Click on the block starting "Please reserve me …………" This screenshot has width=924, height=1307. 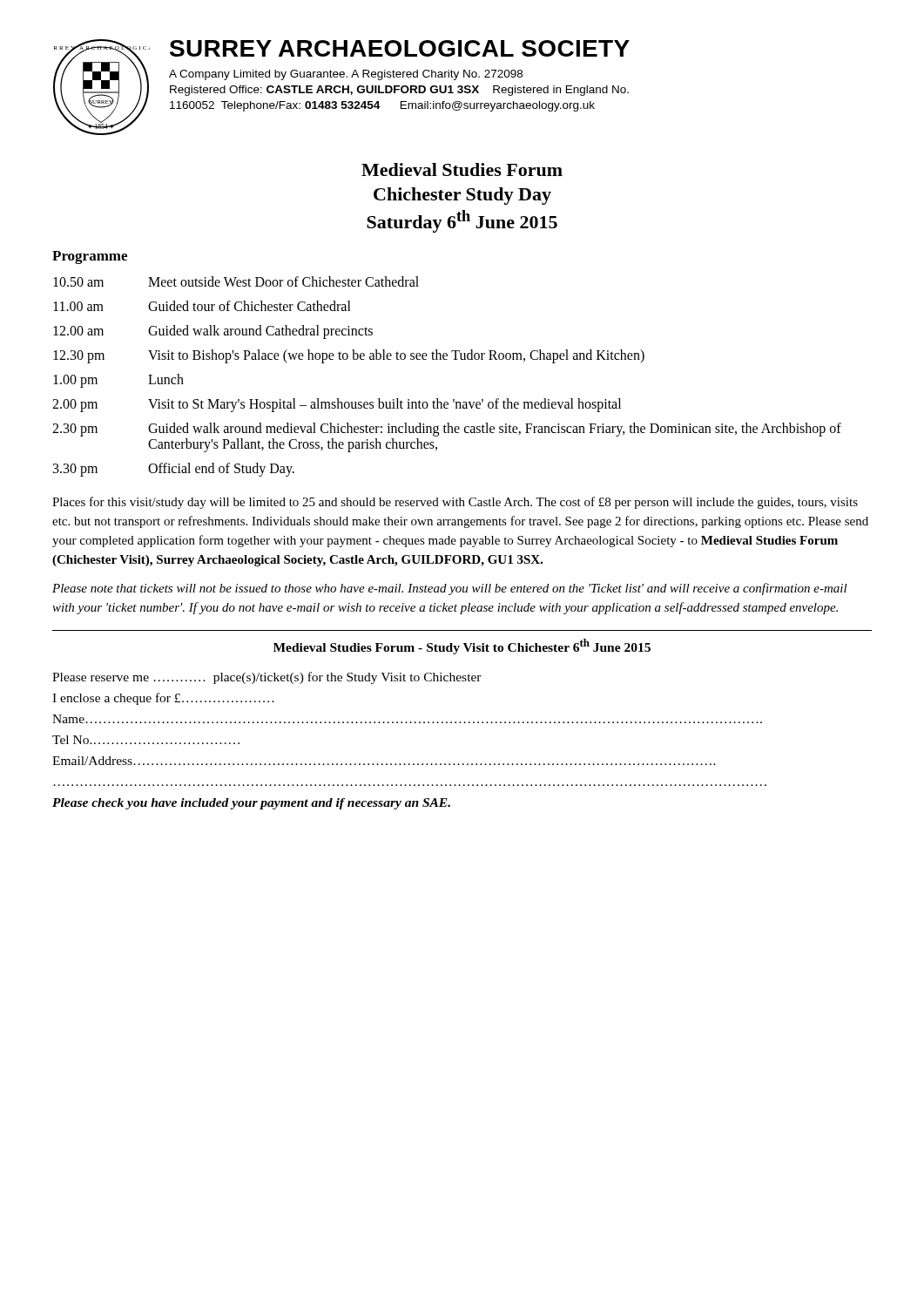pos(267,677)
